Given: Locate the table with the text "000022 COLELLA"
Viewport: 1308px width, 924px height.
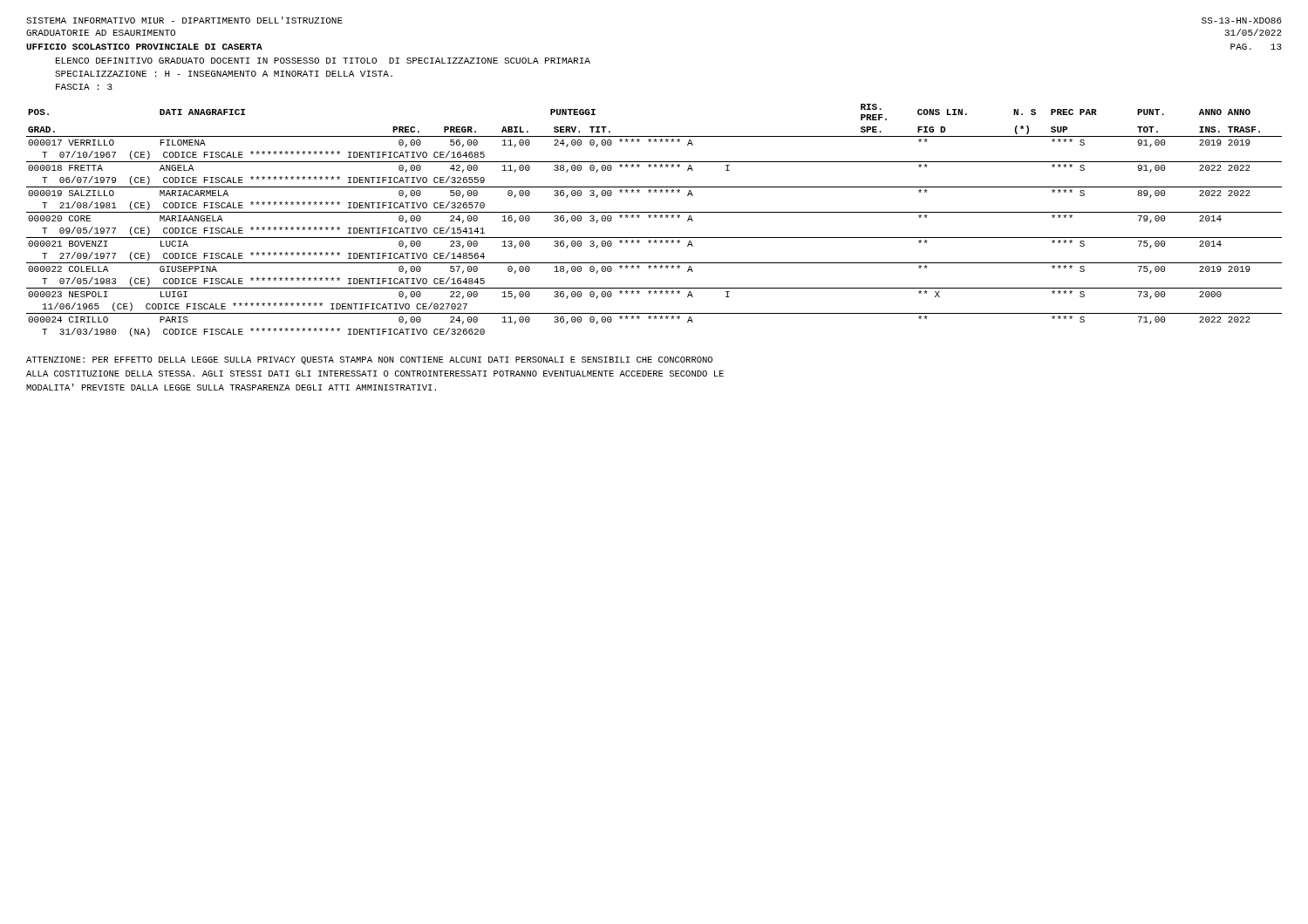Looking at the screenshot, I should (654, 220).
